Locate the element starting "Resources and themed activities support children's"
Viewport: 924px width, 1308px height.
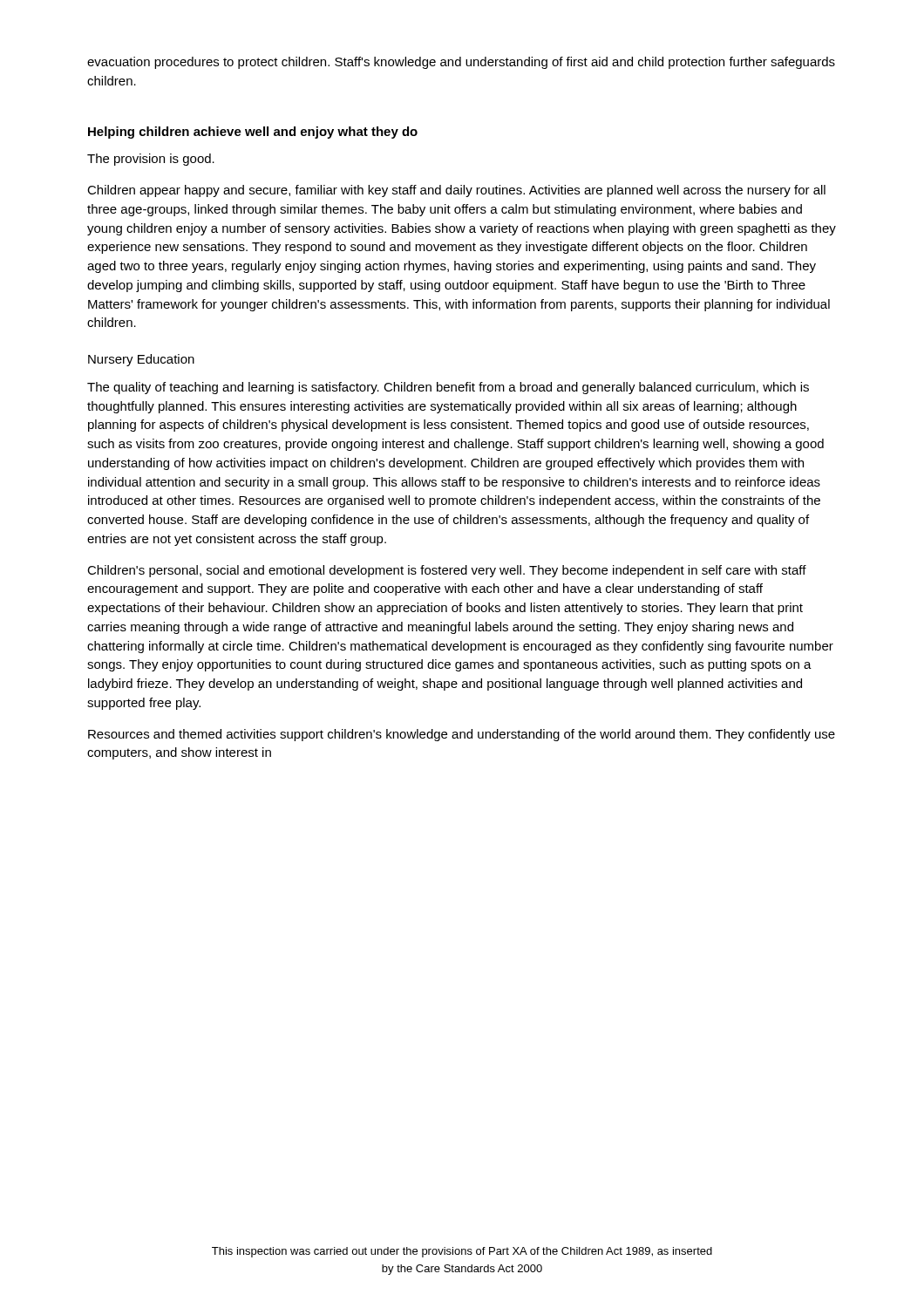point(462,743)
